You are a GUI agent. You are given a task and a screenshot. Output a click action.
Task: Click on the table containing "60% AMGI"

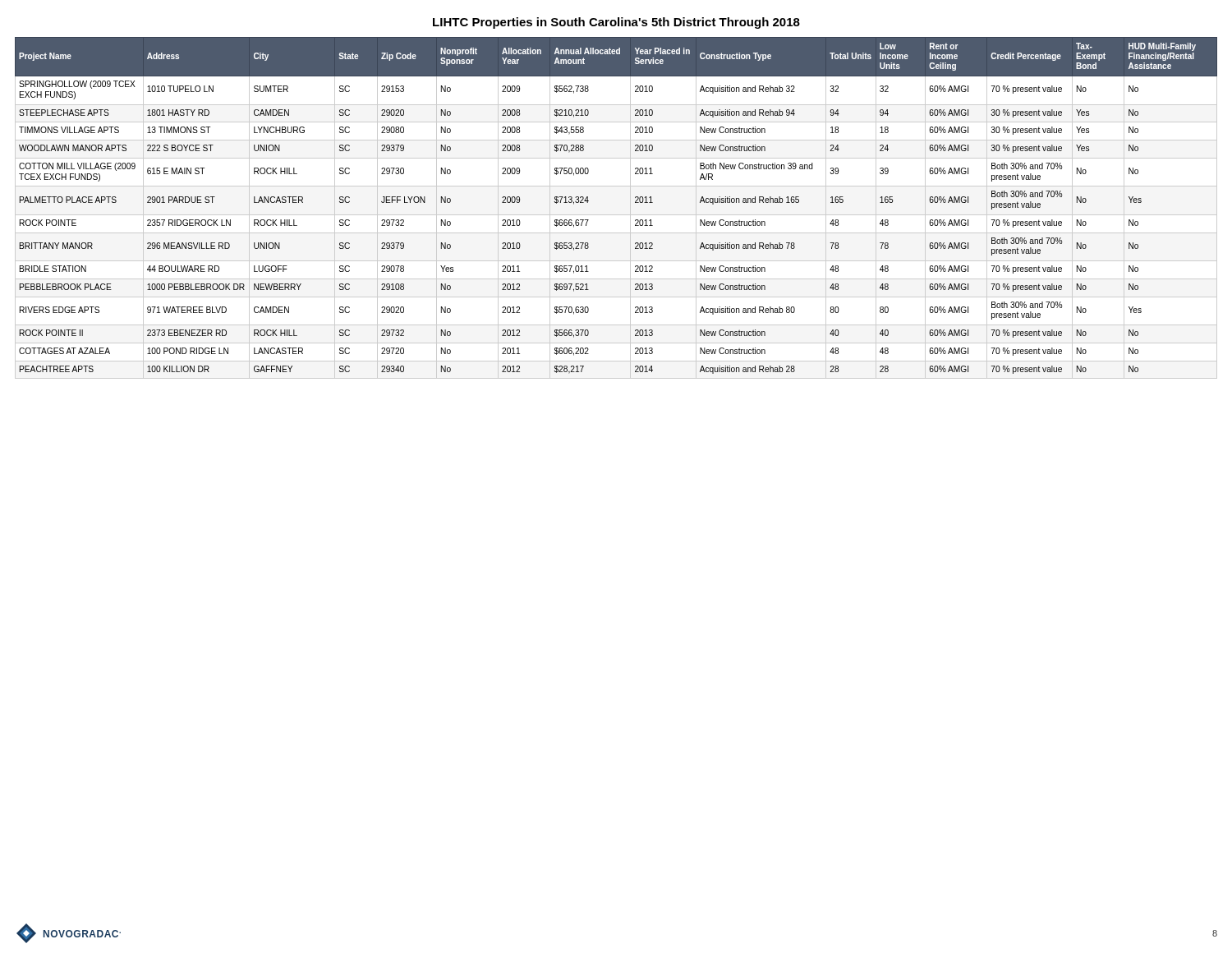616,208
